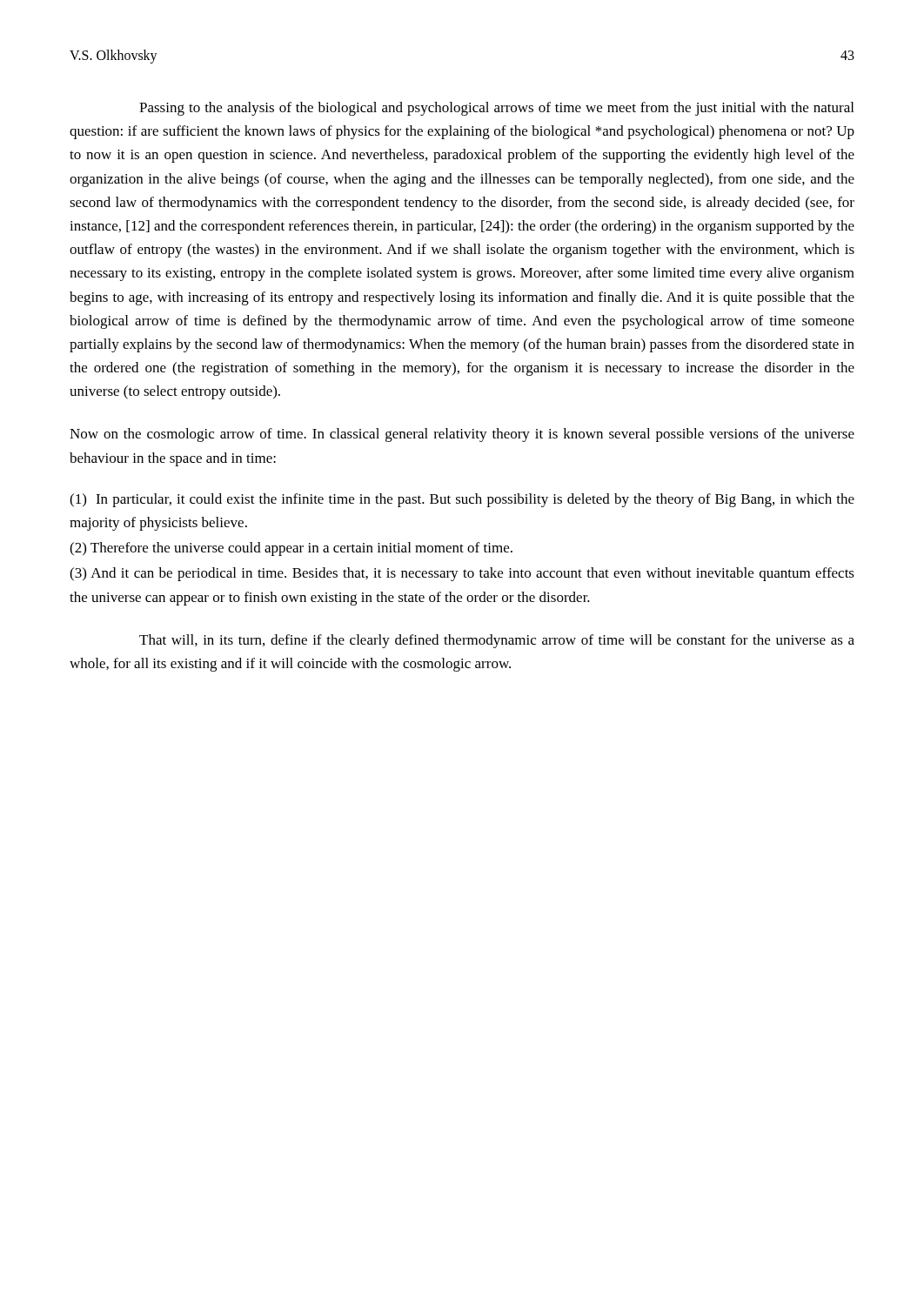Image resolution: width=924 pixels, height=1305 pixels.
Task: Locate the block starting "Now on the cosmologic arrow of time."
Action: [x=462, y=446]
